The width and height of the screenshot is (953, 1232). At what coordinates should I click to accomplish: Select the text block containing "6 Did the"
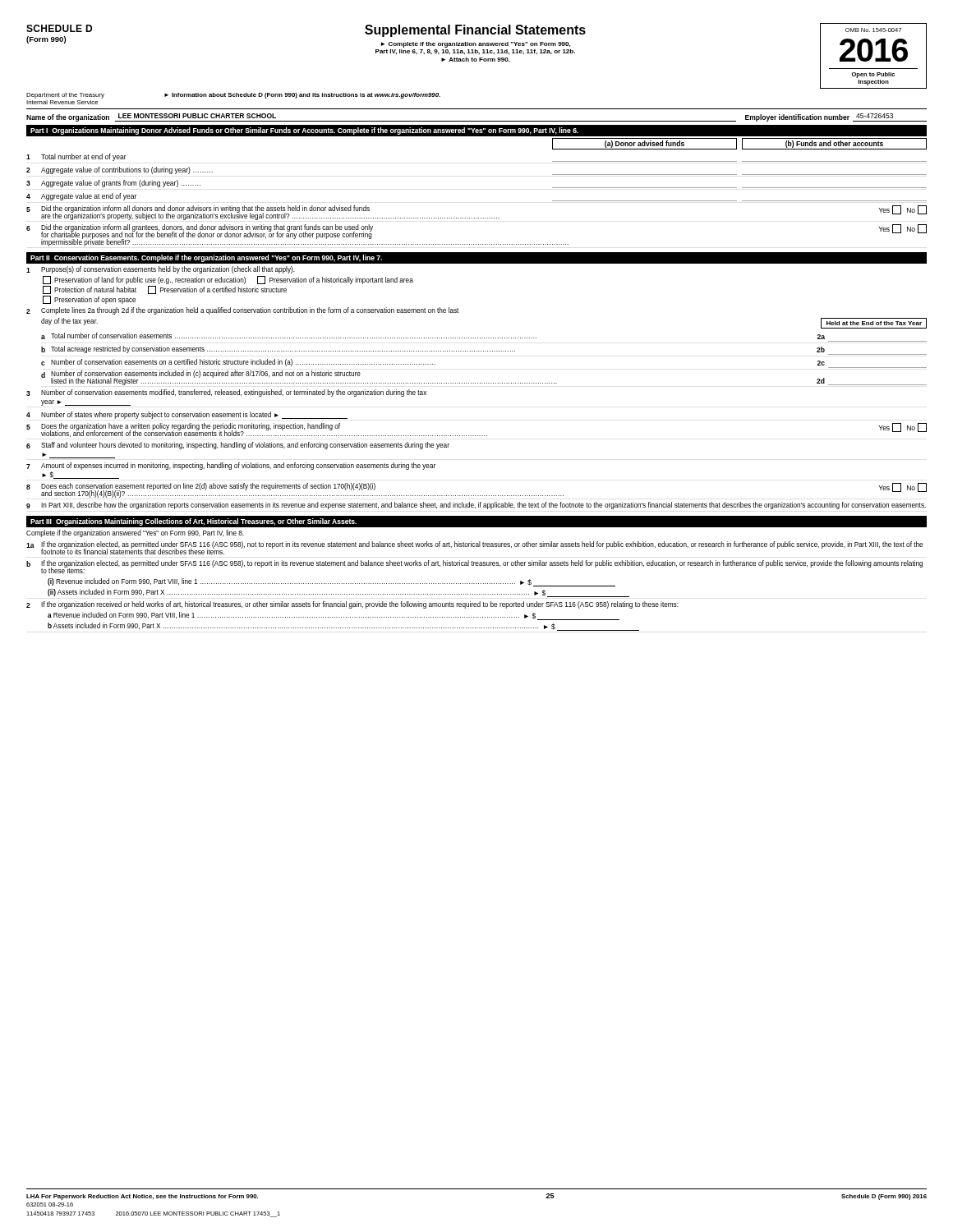pos(476,235)
